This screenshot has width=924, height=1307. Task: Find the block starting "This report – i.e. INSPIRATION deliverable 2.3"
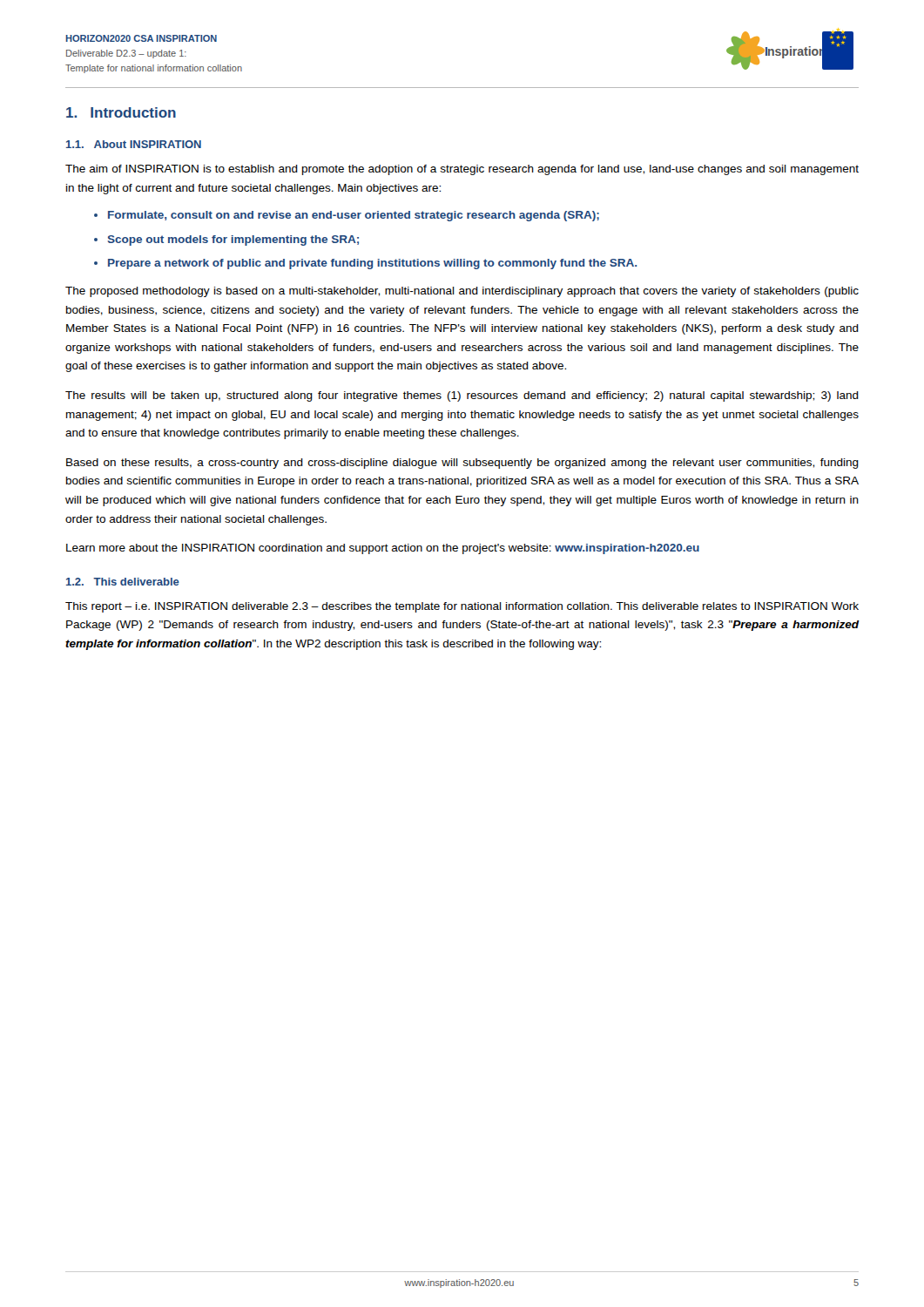(462, 625)
